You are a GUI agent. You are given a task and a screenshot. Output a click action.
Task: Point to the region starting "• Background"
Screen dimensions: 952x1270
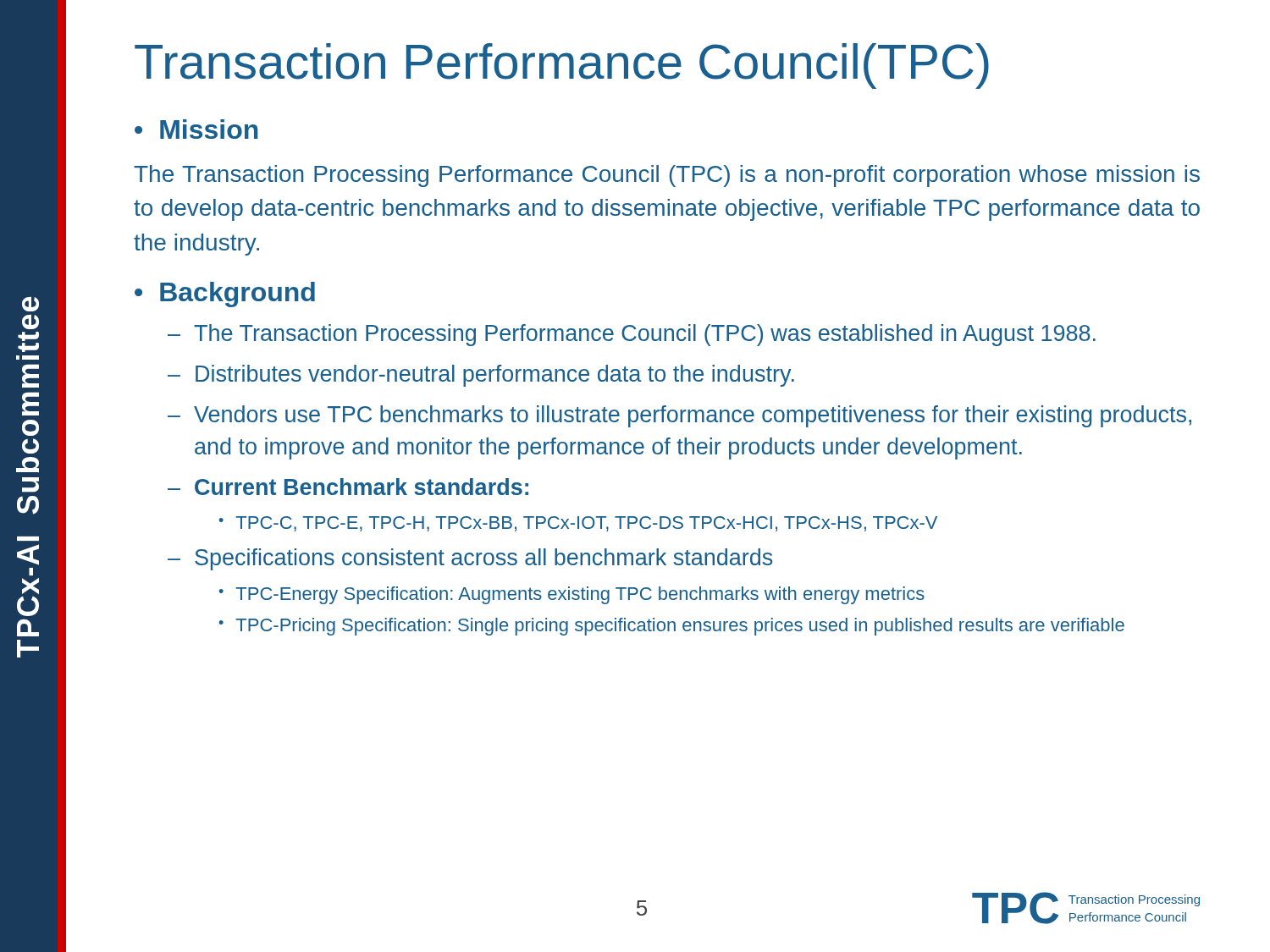[x=225, y=293]
